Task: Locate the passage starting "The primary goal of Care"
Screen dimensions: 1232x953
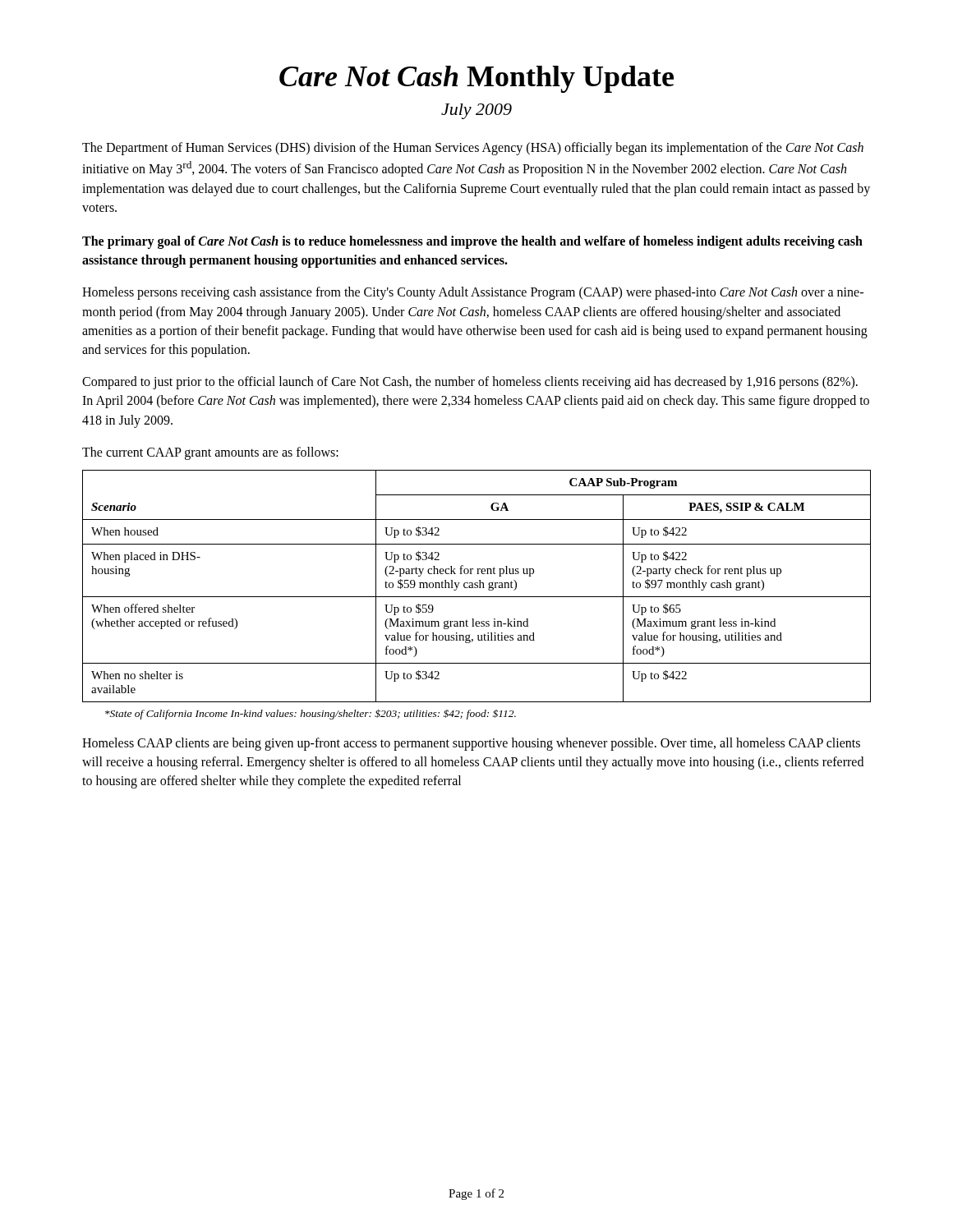Action: click(x=472, y=251)
